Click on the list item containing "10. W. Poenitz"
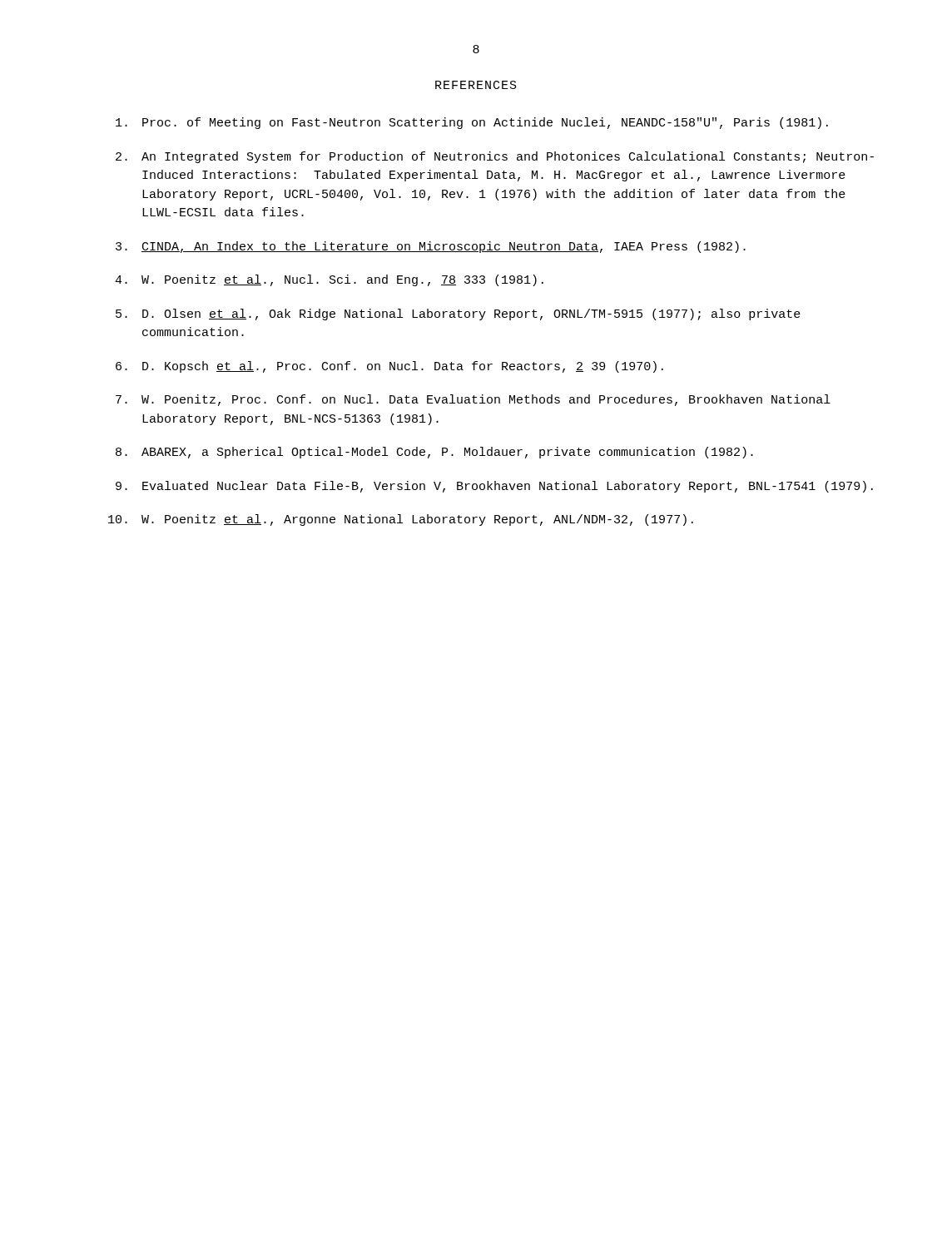952x1248 pixels. tap(488, 521)
